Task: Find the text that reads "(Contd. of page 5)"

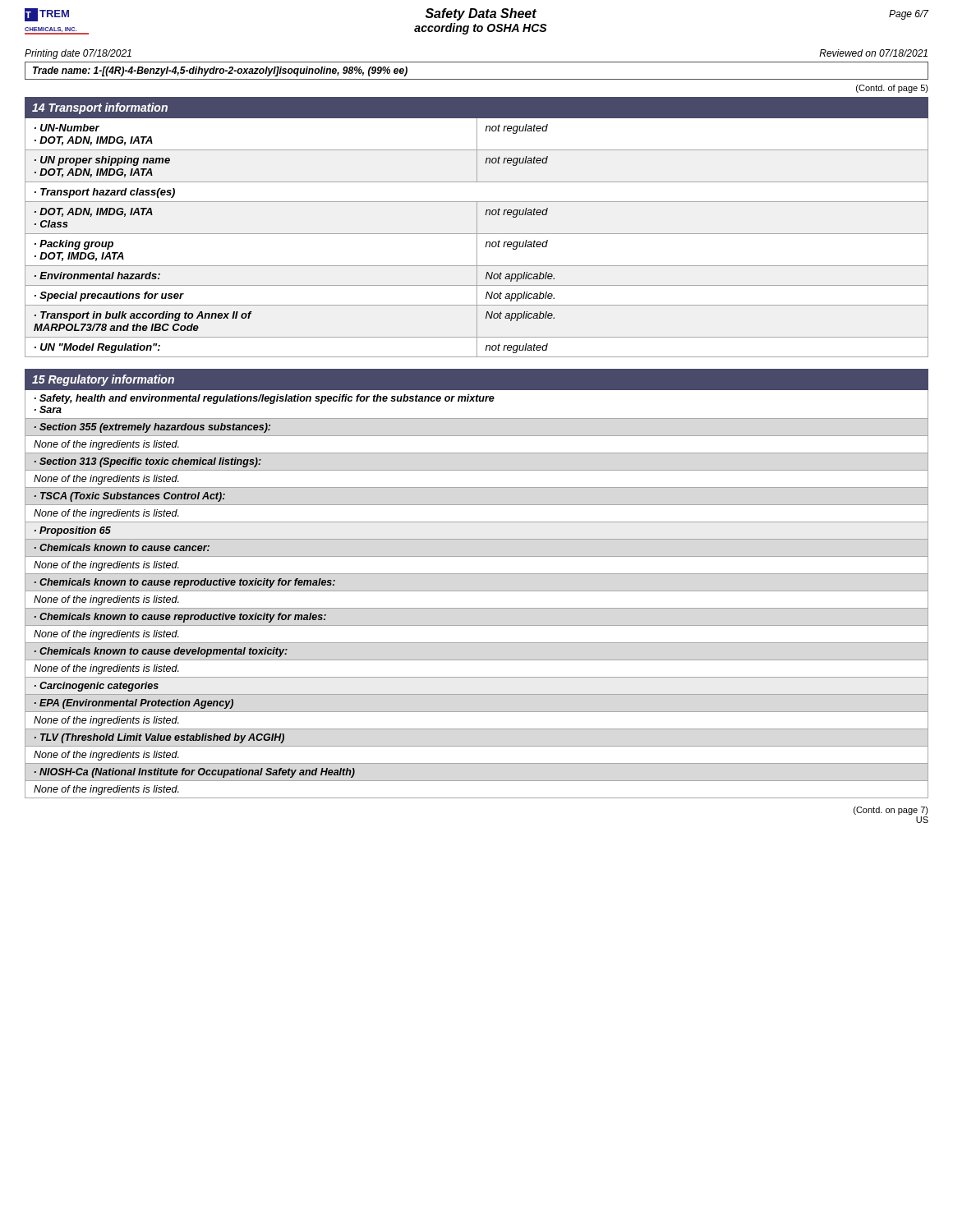Action: click(892, 88)
